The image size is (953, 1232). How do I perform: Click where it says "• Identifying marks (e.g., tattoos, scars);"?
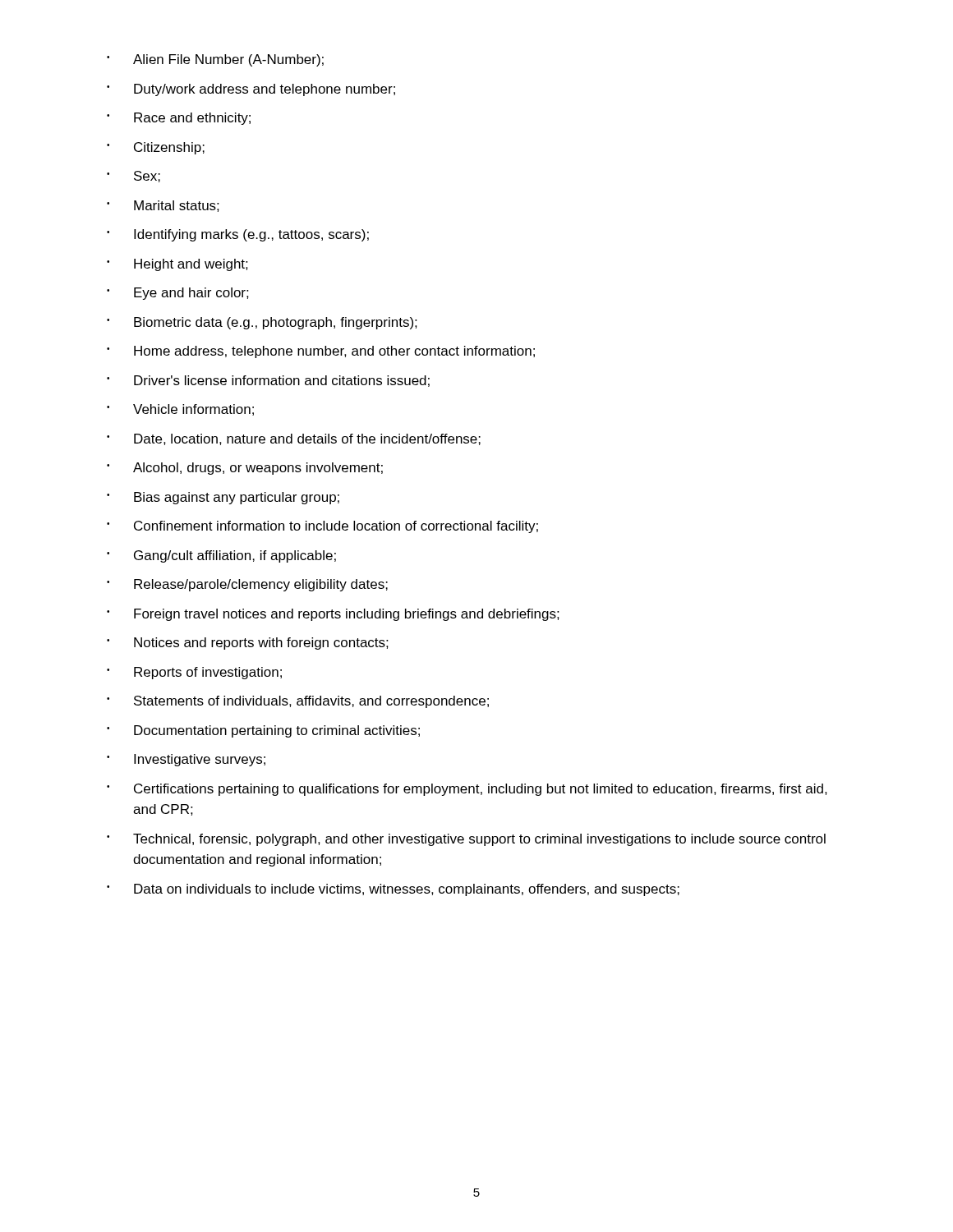pyautogui.click(x=238, y=235)
